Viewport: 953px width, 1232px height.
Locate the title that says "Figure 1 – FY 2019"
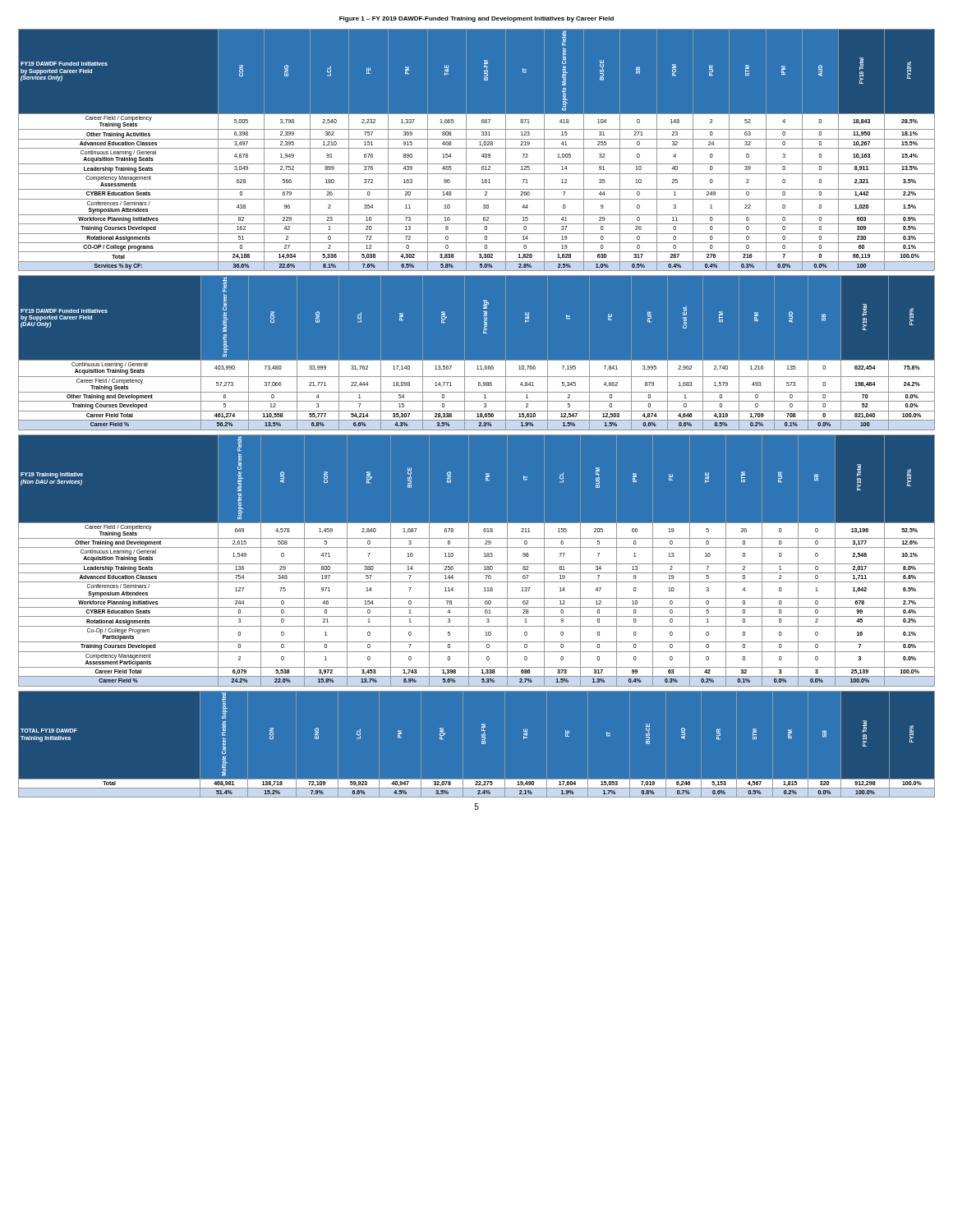476,18
